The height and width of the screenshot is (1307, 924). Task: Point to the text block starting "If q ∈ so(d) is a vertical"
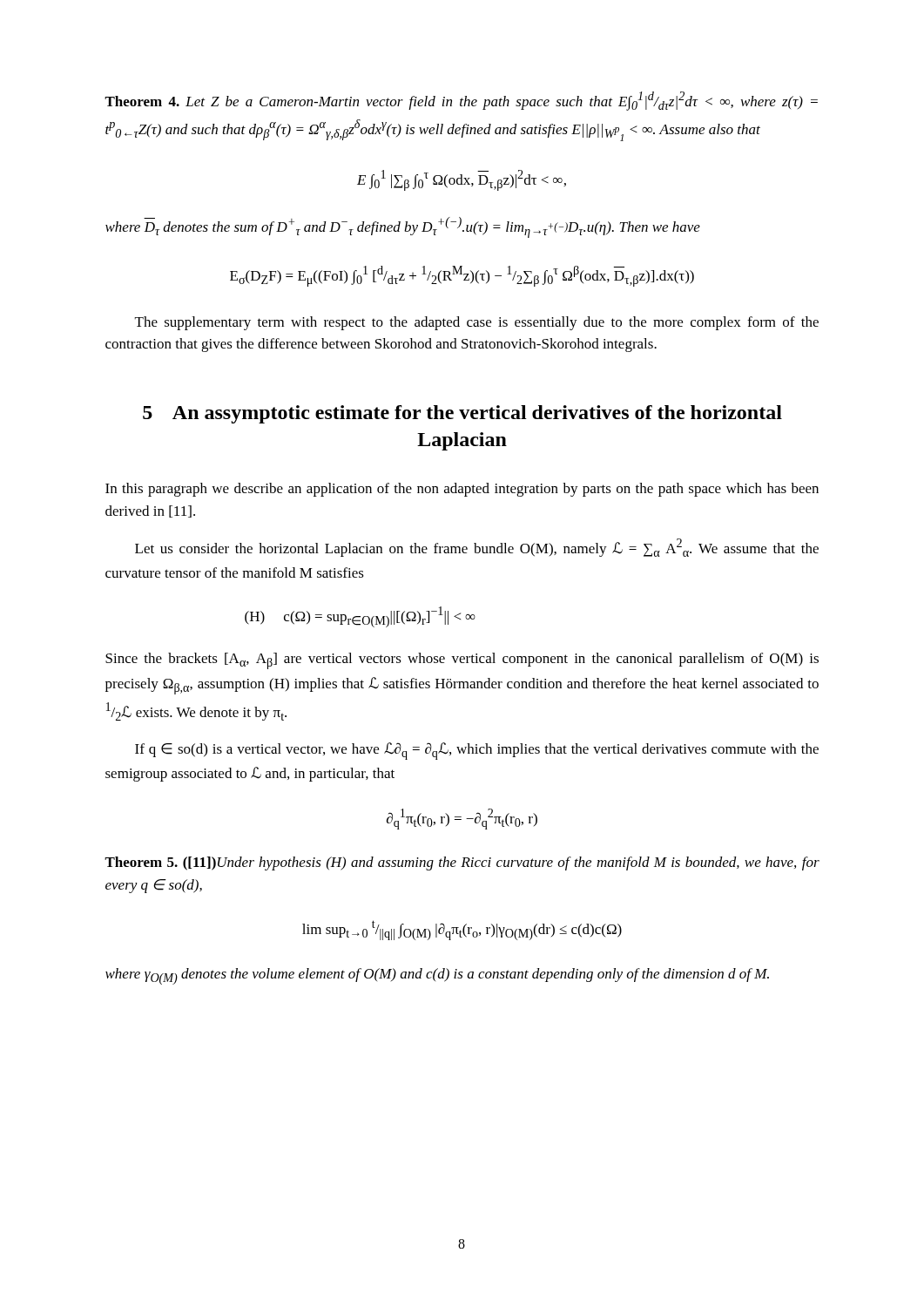(462, 761)
